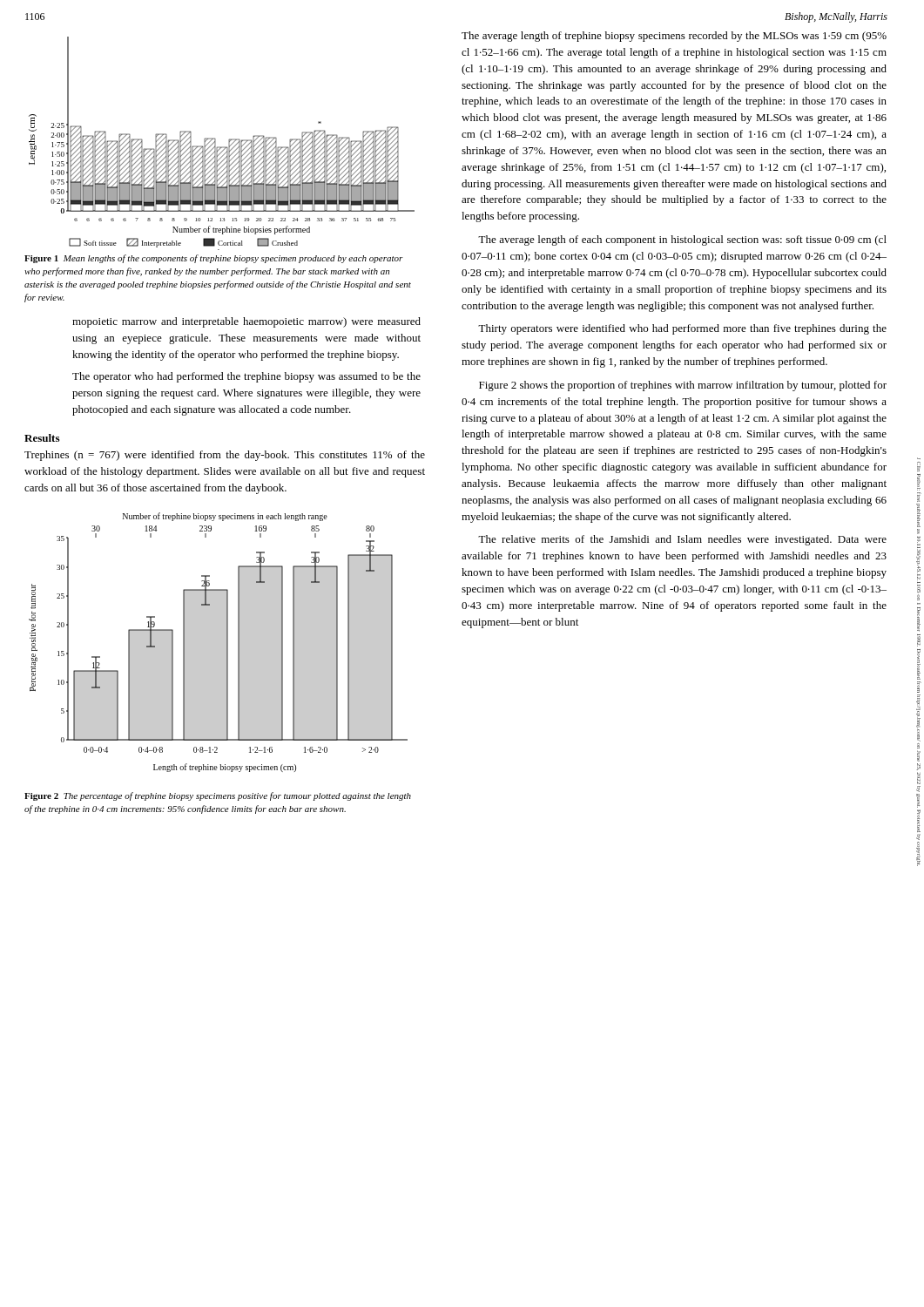This screenshot has width=924, height=1307.
Task: Point to the block starting "Thirty operators were identified who had"
Action: click(674, 345)
